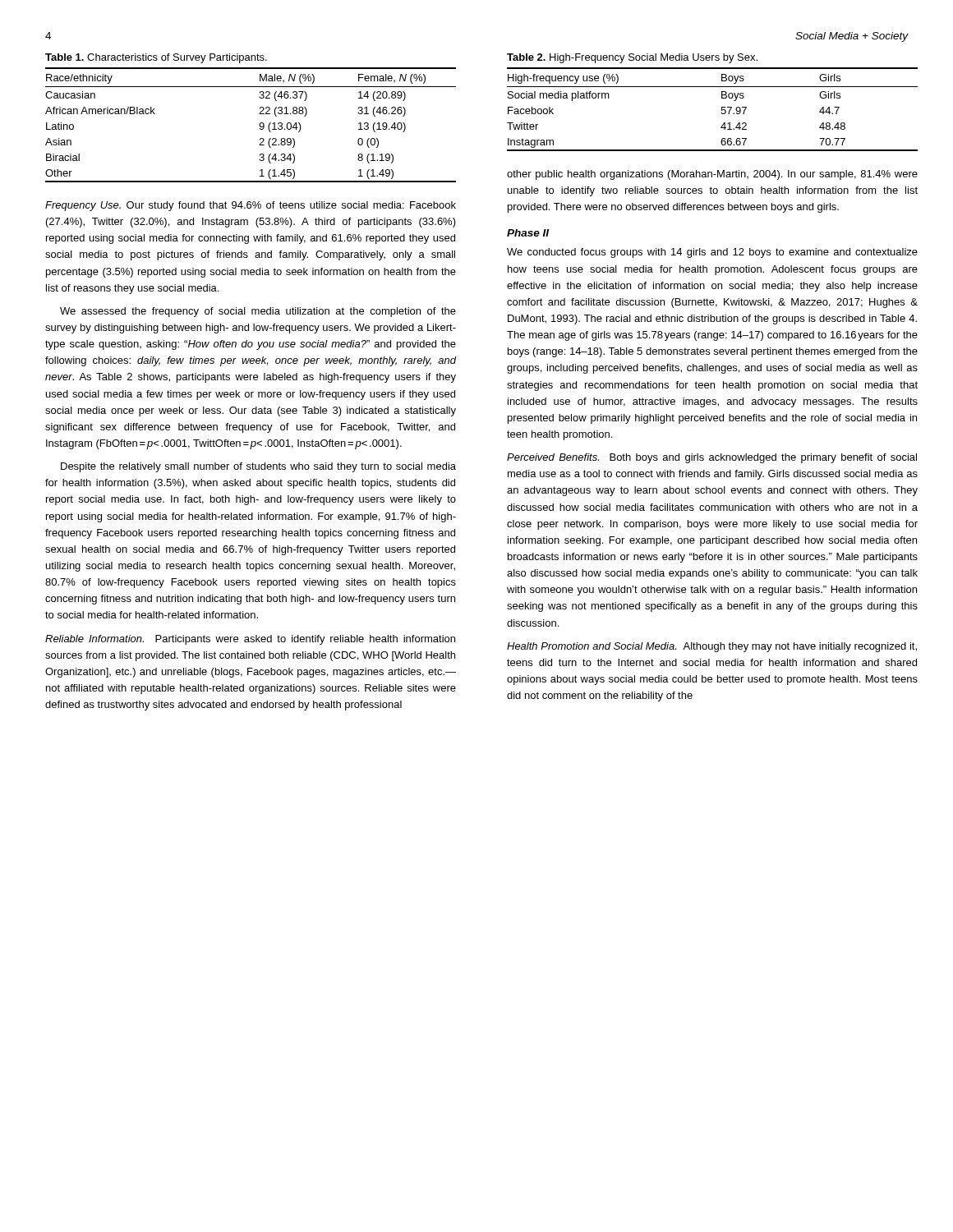Where is the passage that starts "We assessed the frequency"?

coord(251,377)
